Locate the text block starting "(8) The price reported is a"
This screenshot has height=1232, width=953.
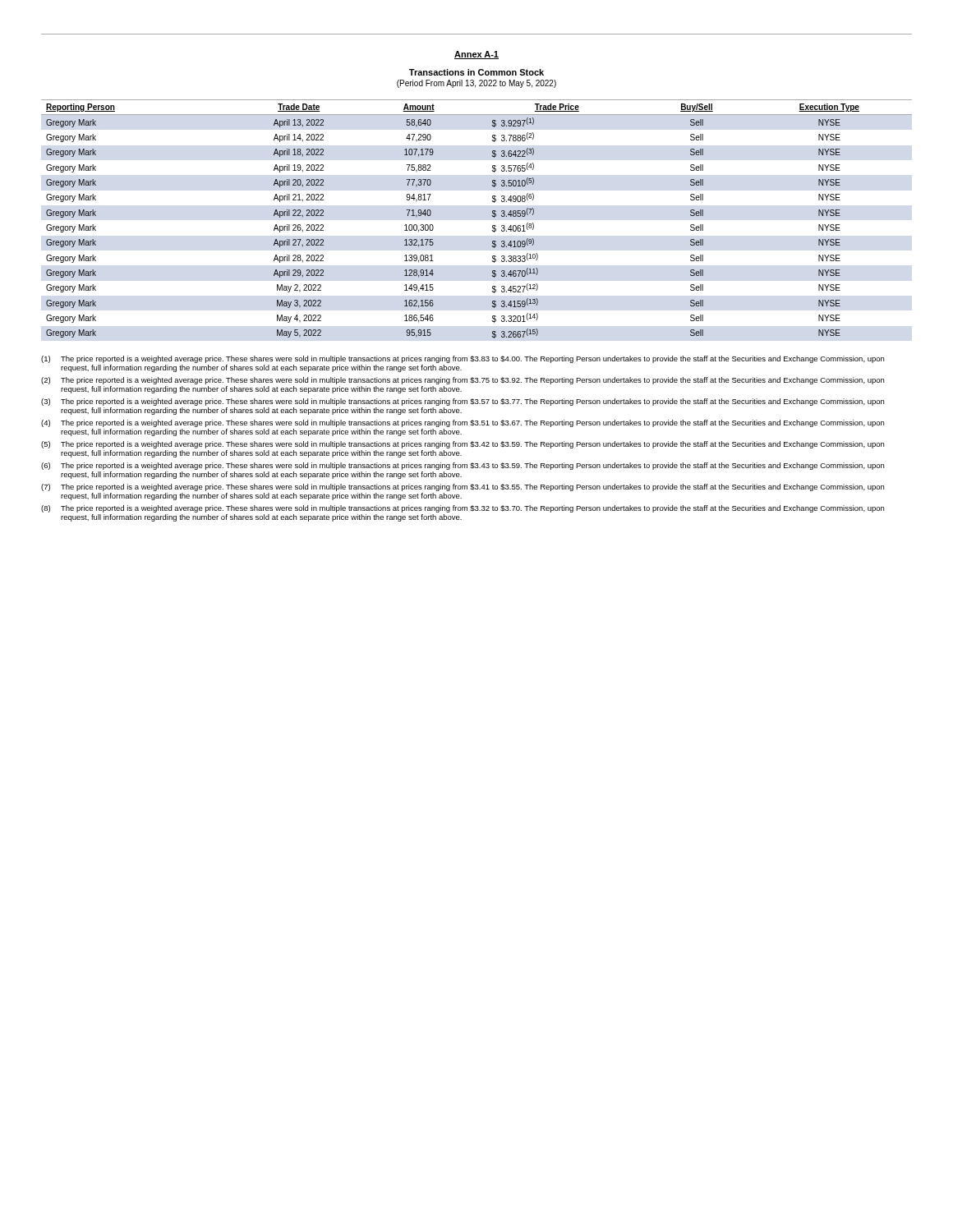click(x=476, y=512)
